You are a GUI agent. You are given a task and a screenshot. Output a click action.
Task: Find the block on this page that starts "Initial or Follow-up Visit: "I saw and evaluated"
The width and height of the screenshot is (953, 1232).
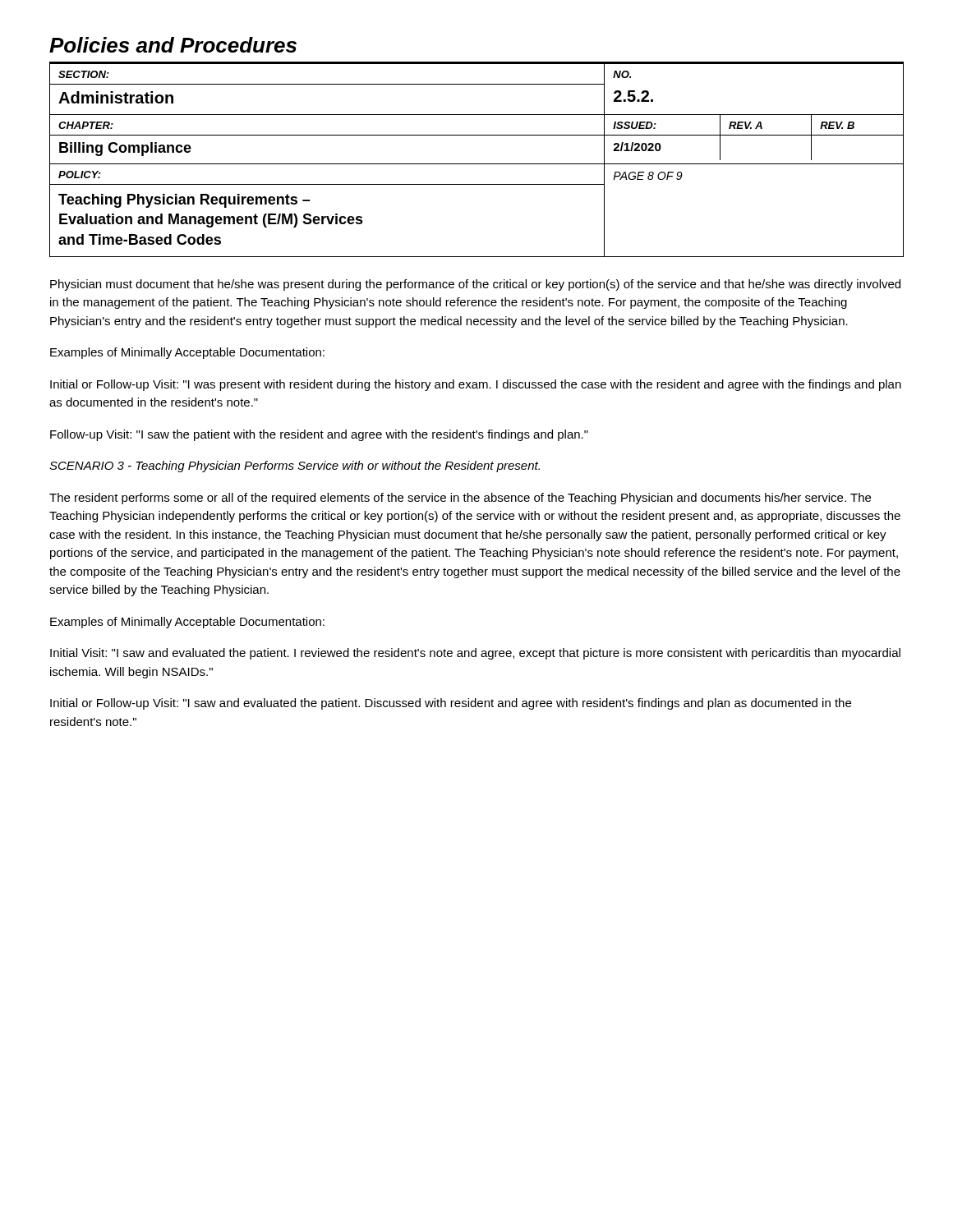point(451,712)
